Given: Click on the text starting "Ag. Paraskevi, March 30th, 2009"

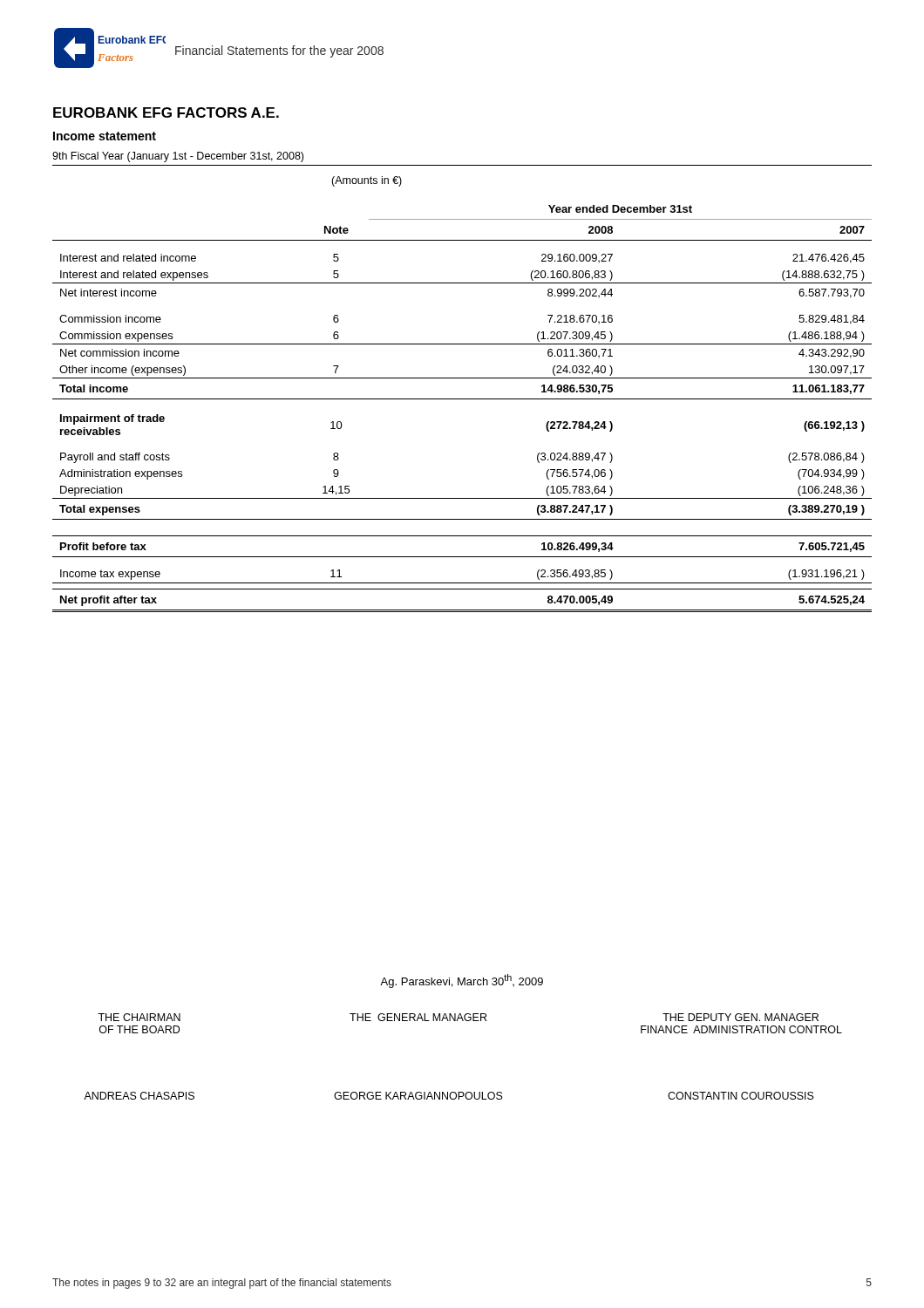Looking at the screenshot, I should click(462, 980).
